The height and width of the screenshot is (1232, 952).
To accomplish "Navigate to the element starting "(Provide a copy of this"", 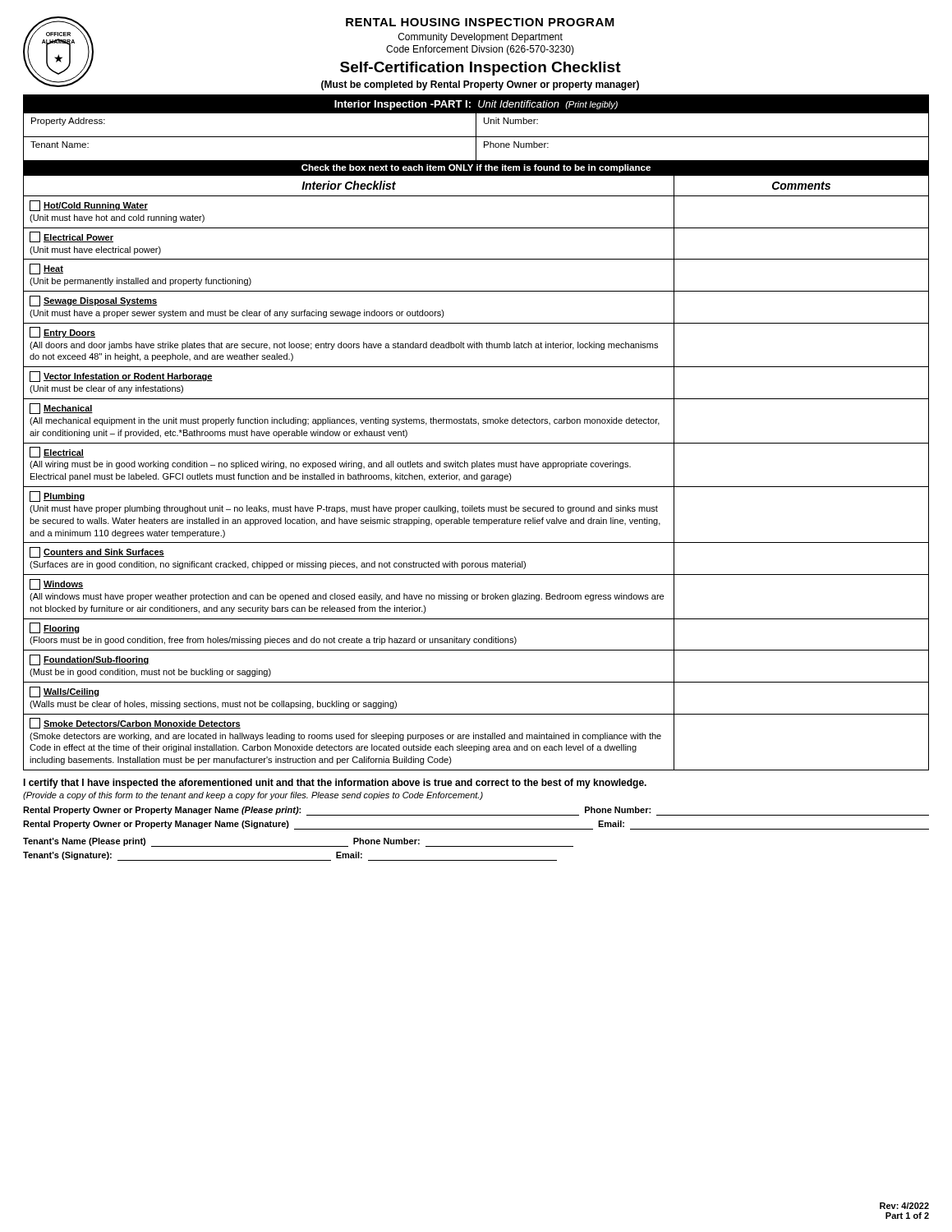I will click(253, 795).
